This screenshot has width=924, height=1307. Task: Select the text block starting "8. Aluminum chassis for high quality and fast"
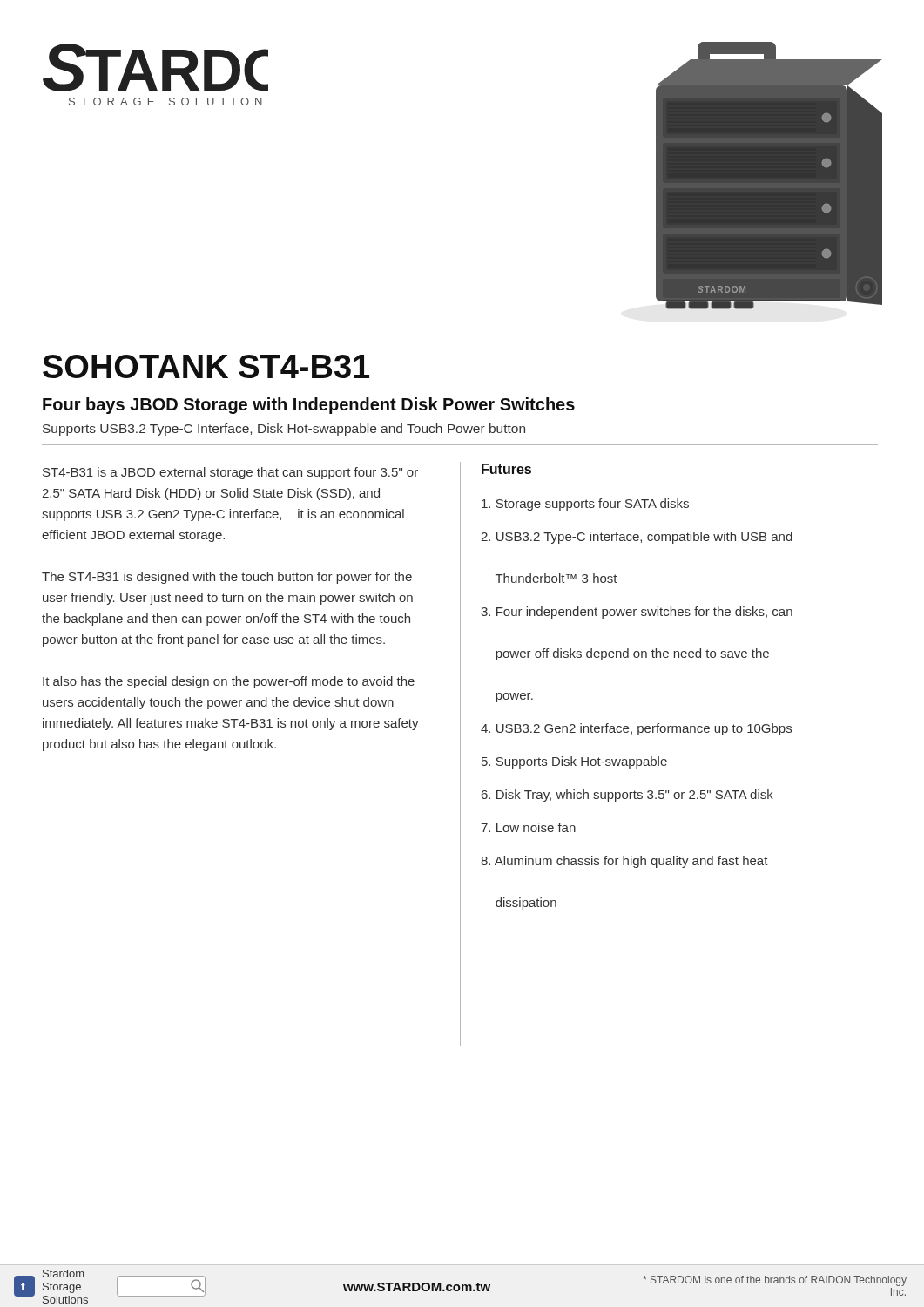[624, 862]
